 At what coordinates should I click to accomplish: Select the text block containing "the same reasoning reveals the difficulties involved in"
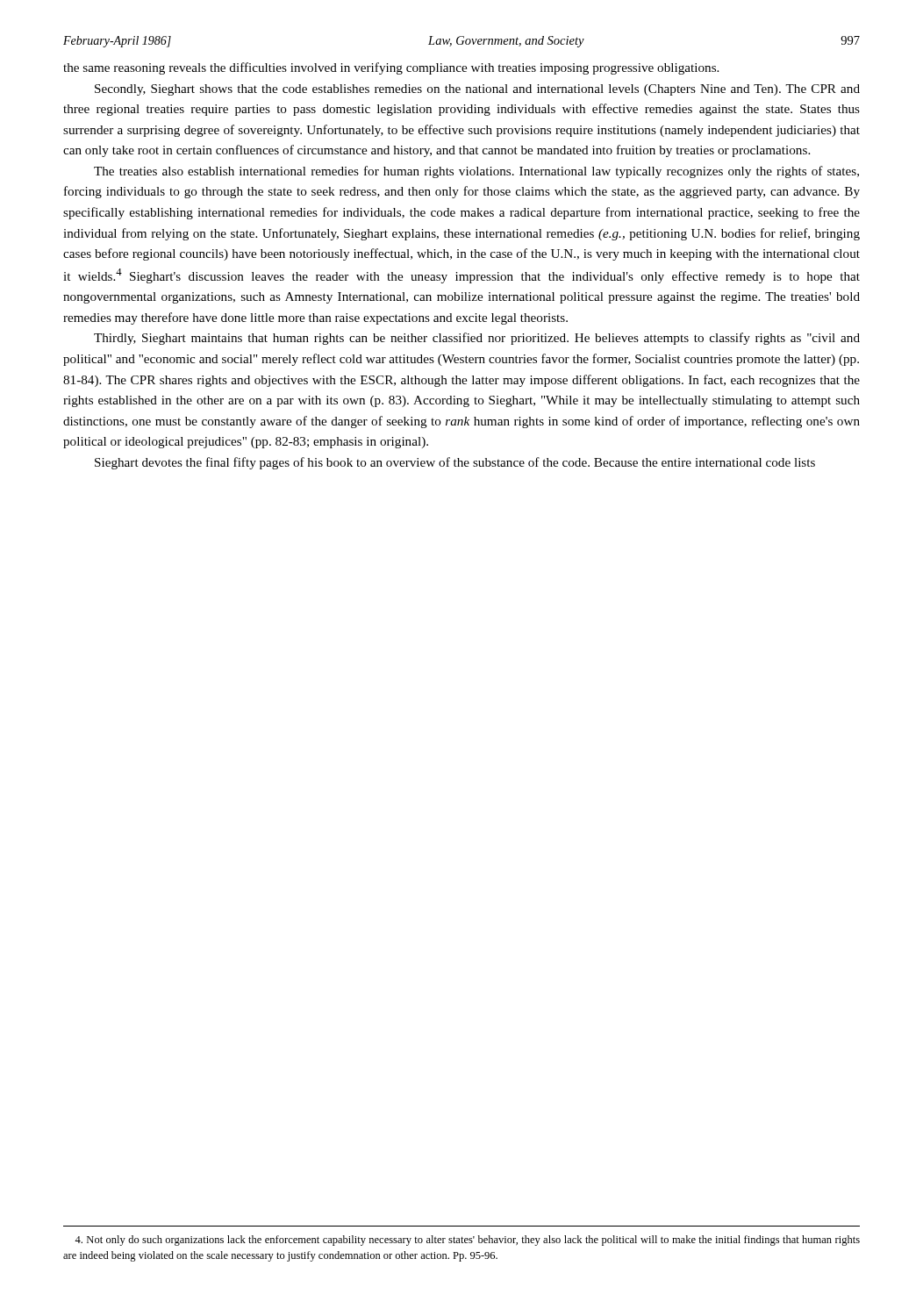(x=462, y=67)
